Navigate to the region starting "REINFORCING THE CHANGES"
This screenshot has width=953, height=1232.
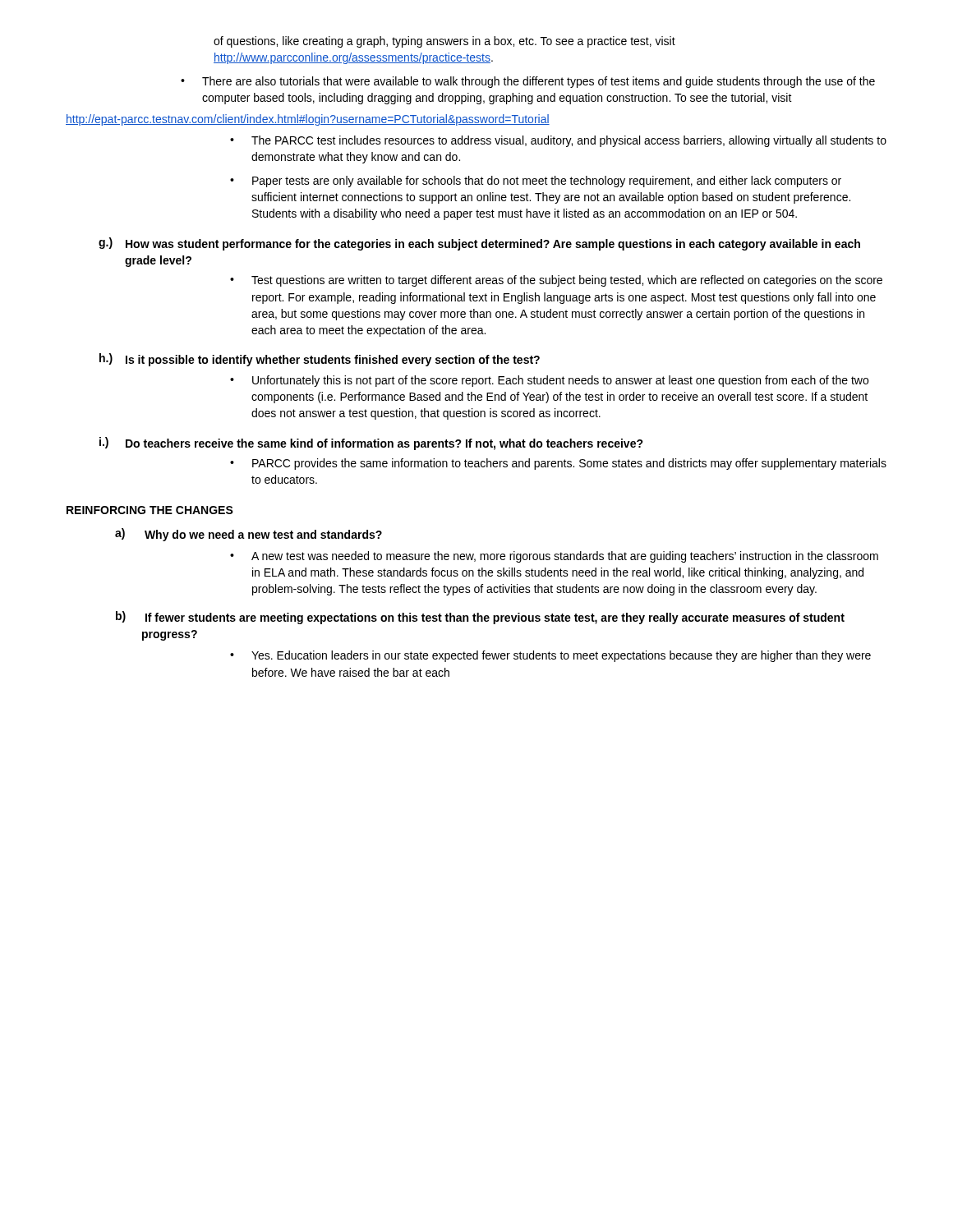(149, 510)
